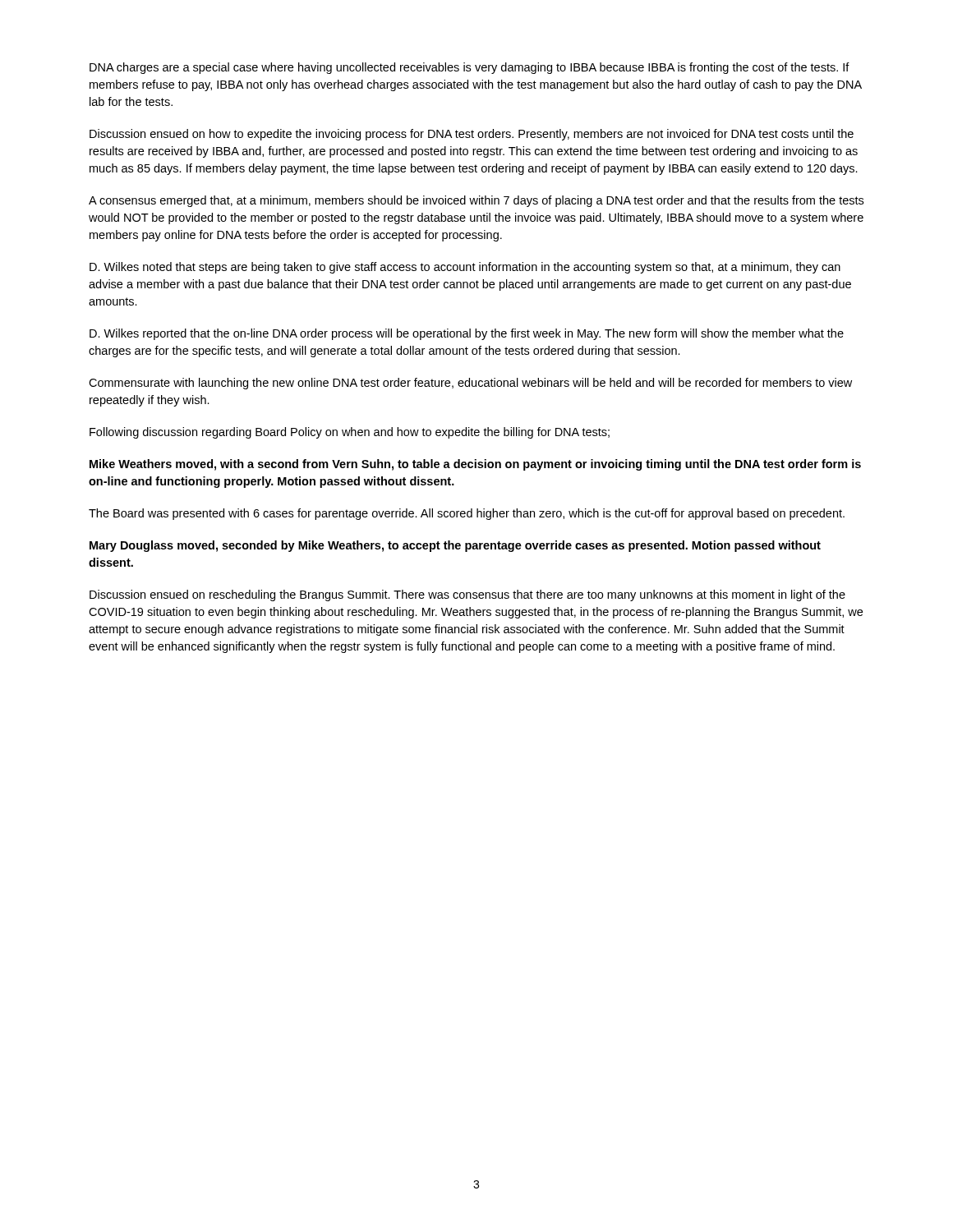Screen dimensions: 1232x953
Task: Click on the text block with the text "D. Wilkes reported that the on-line DNA order"
Action: click(x=466, y=342)
